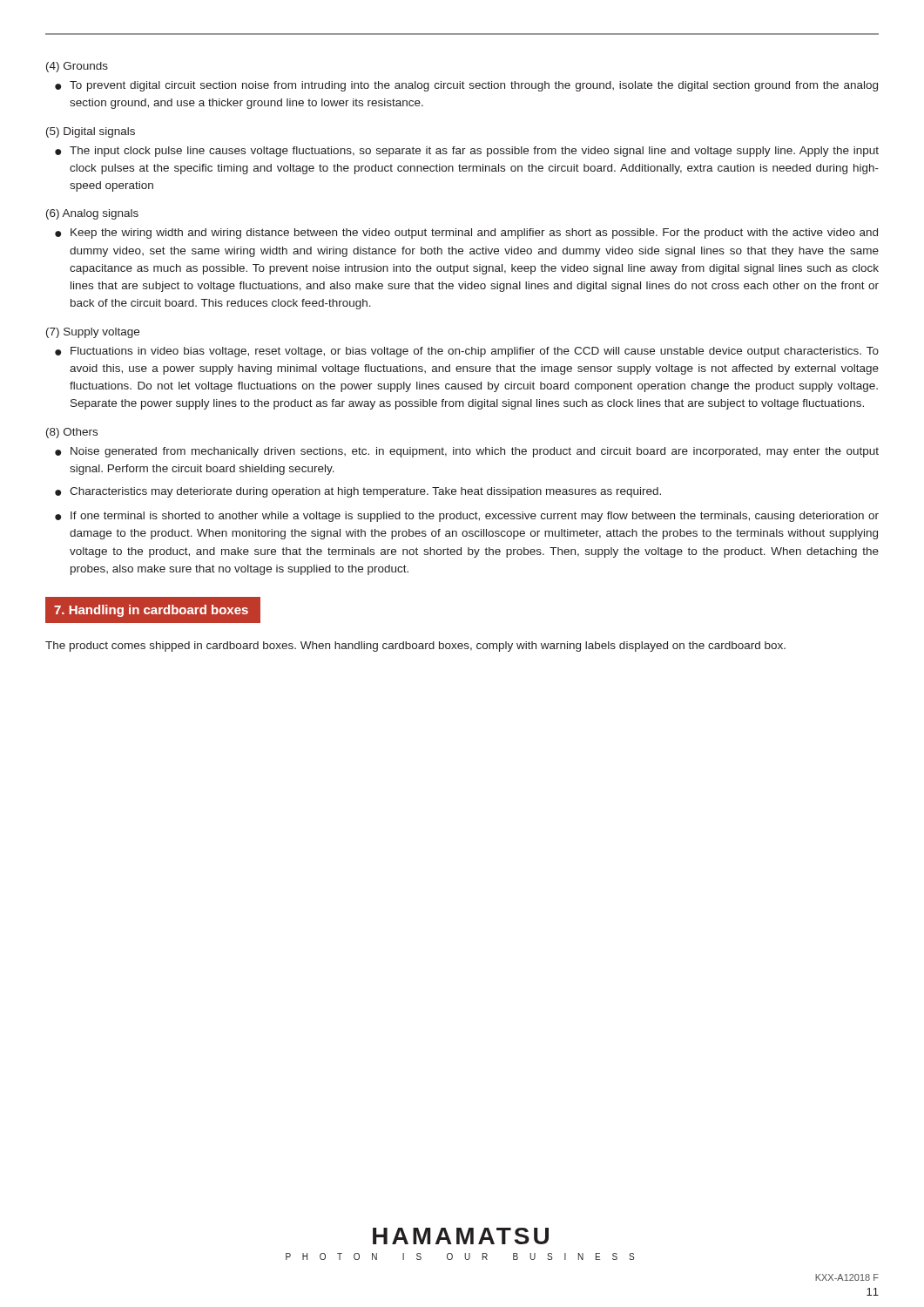Find the element starting "● If one terminal is"
The width and height of the screenshot is (924, 1307).
(x=466, y=543)
